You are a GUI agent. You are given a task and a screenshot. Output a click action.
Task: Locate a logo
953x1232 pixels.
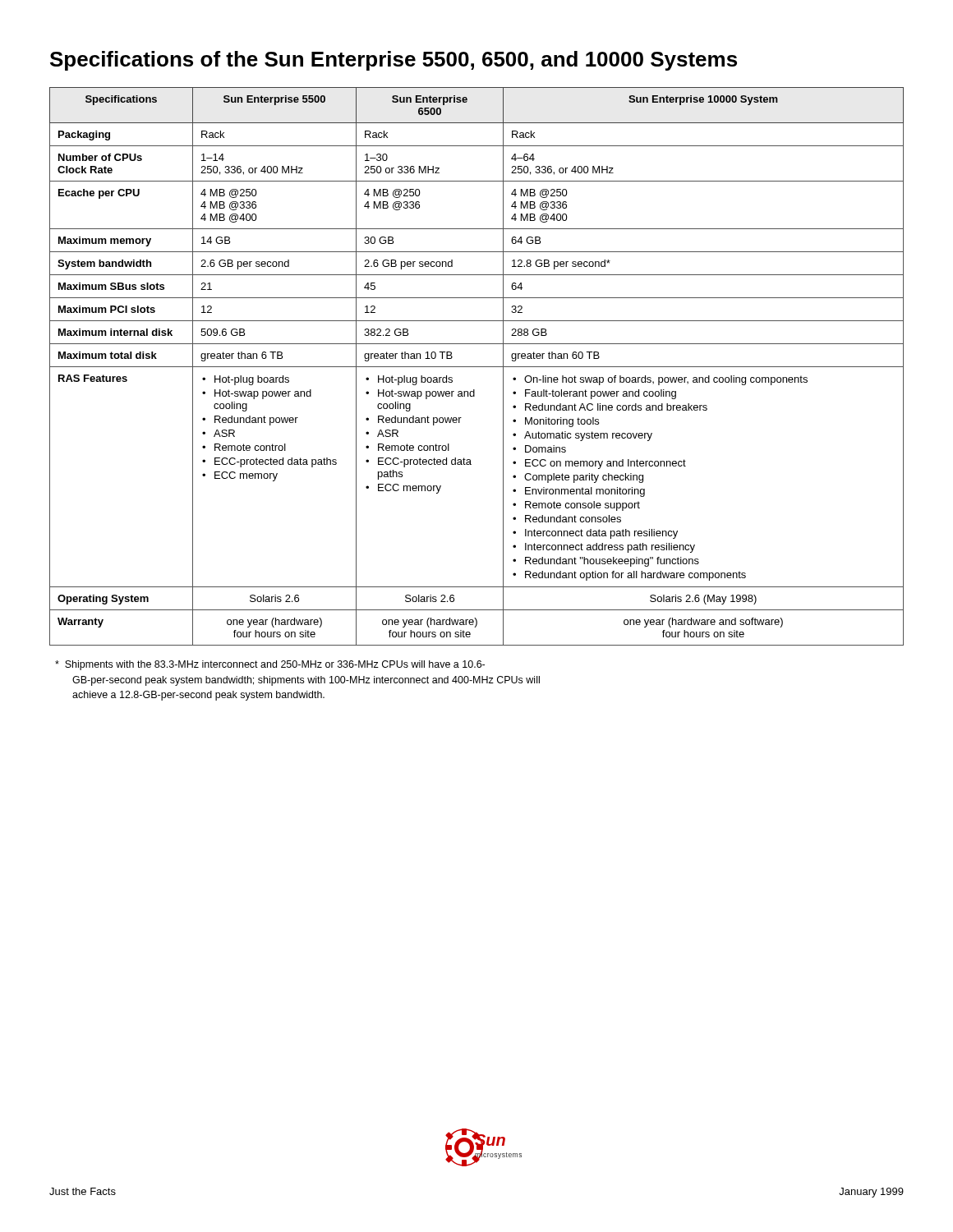(x=476, y=1149)
